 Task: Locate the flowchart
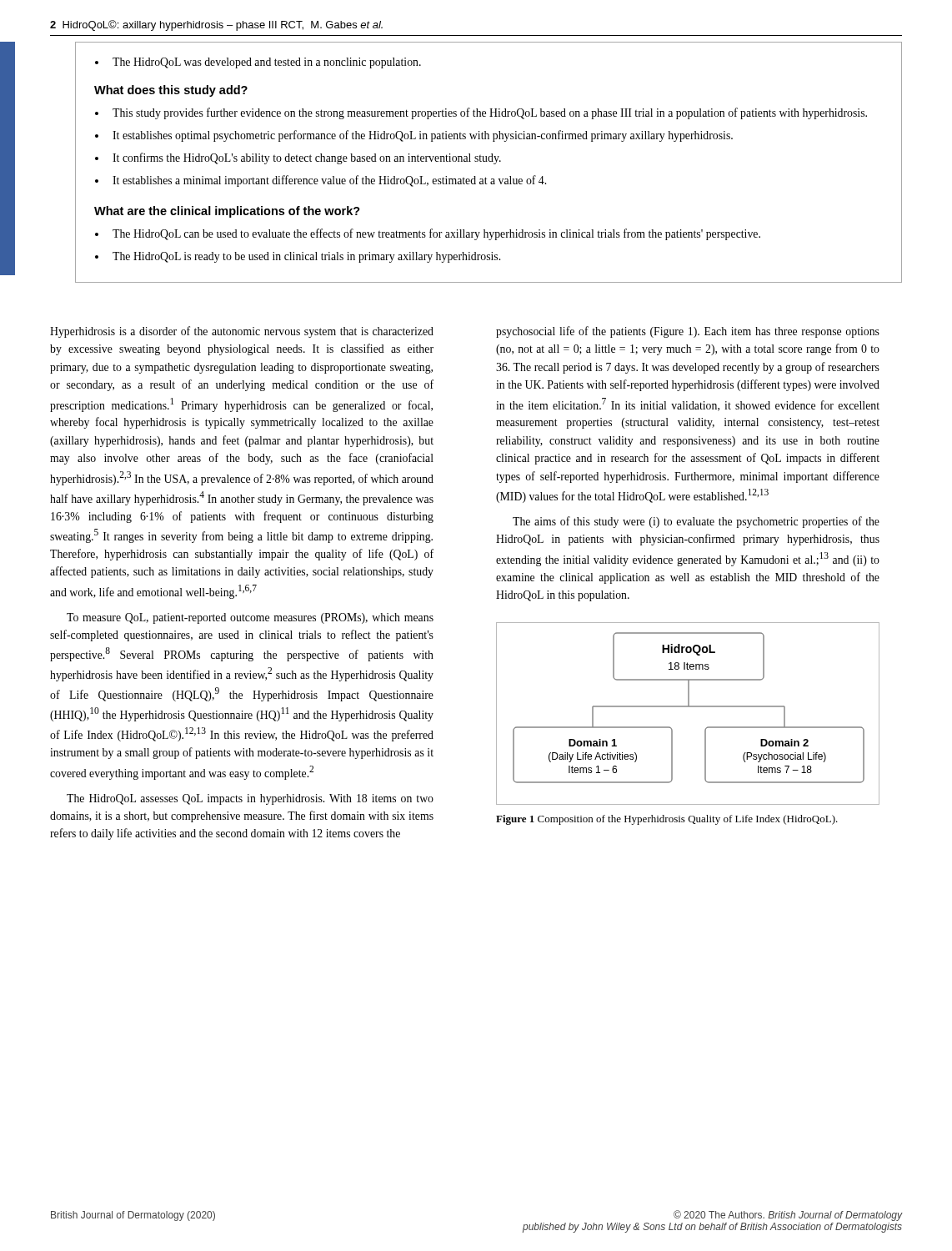688,714
